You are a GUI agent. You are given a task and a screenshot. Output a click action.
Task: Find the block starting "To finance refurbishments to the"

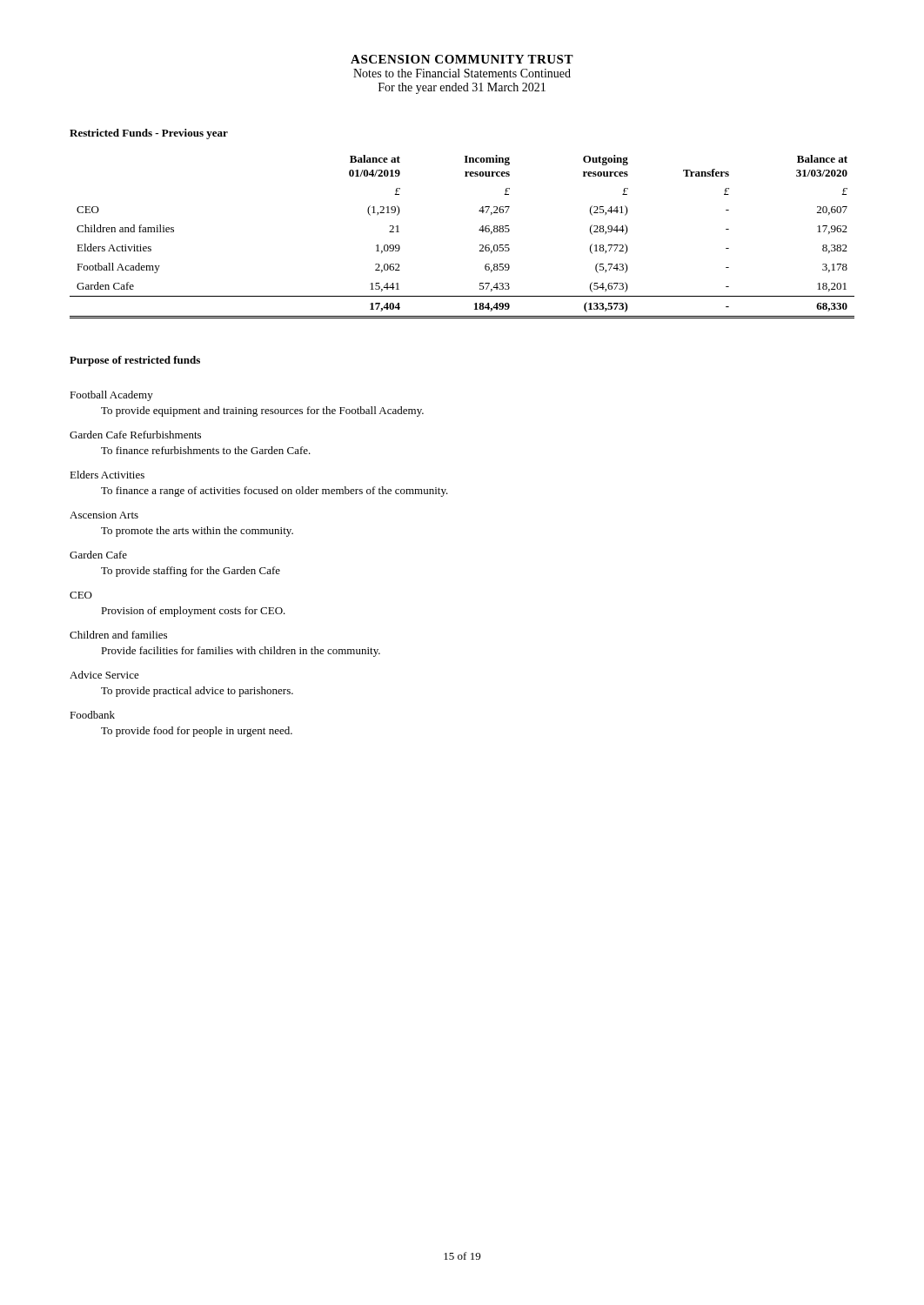206,450
